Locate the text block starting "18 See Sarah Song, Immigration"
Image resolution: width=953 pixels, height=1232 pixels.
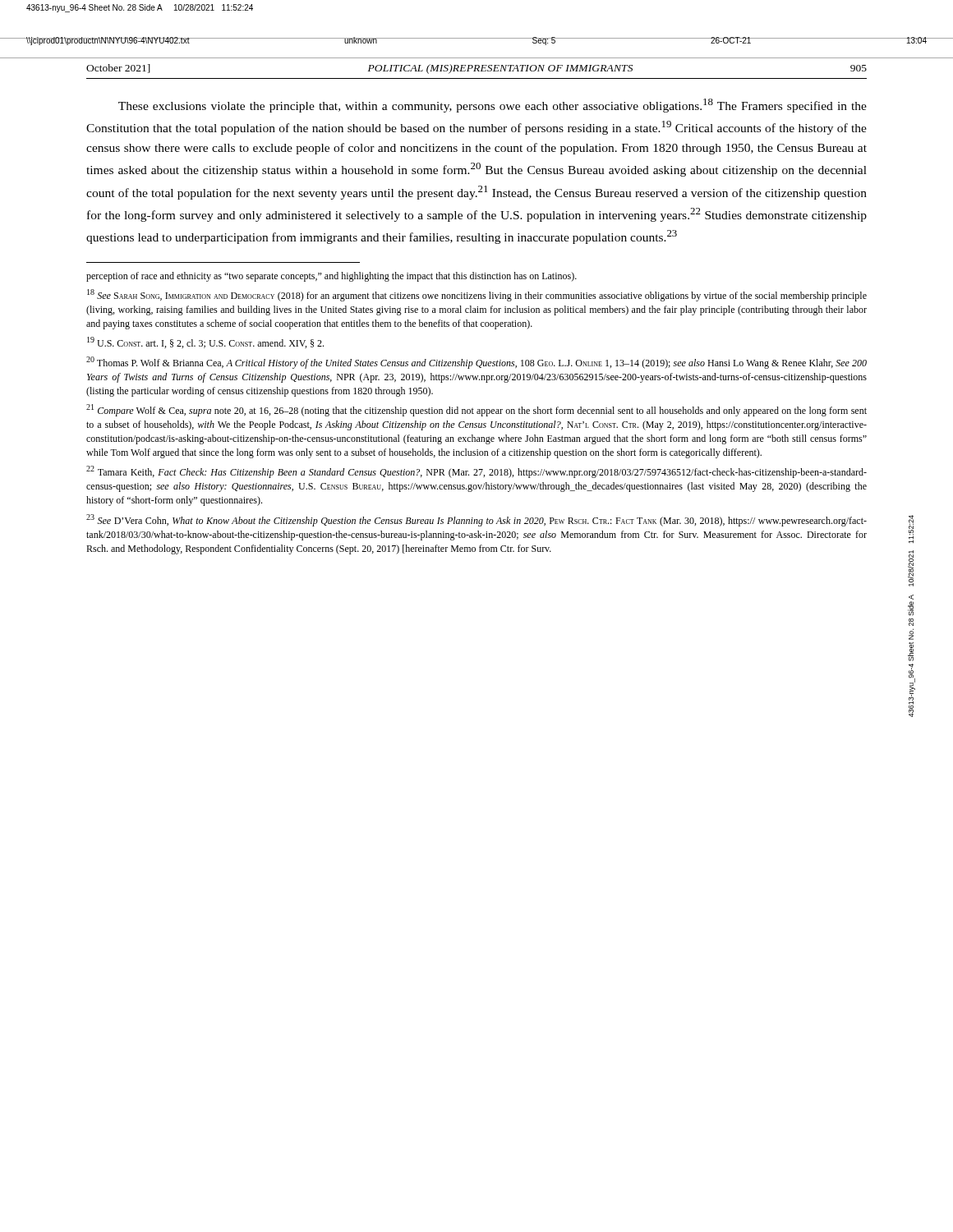click(x=476, y=308)
